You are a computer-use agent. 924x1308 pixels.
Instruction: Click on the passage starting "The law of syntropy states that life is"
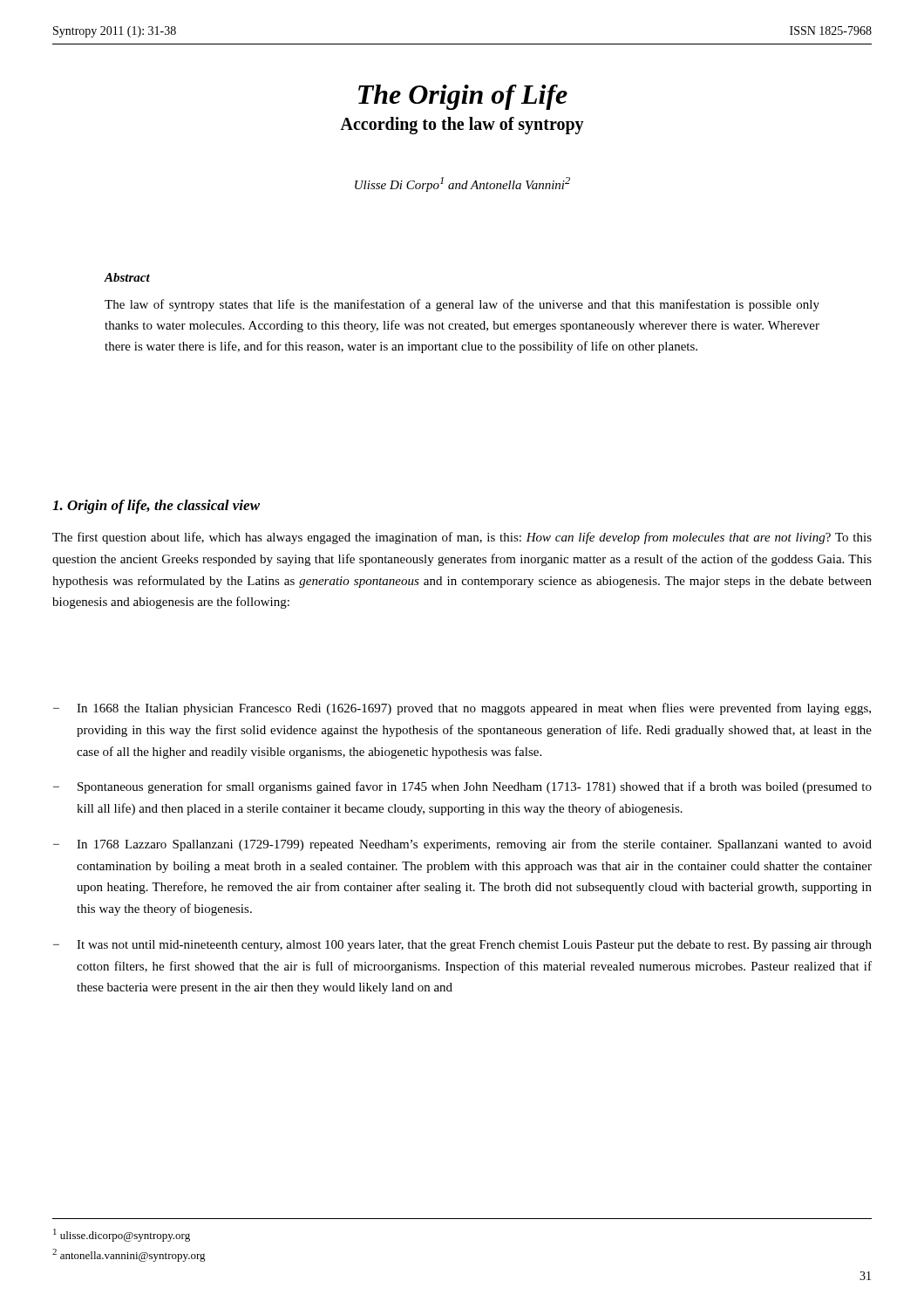coord(462,325)
